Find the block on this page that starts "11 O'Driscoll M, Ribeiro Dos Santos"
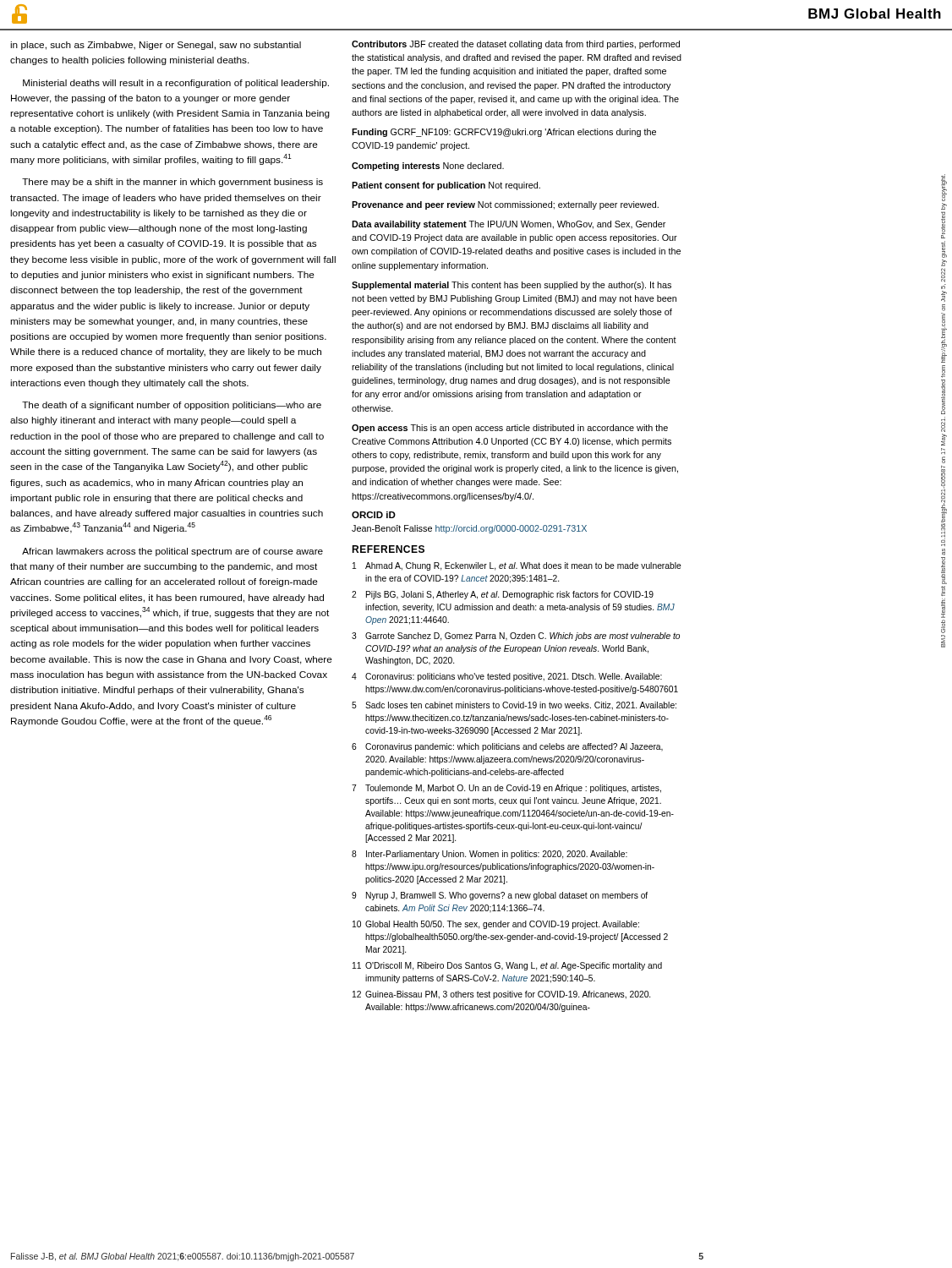 coord(517,973)
